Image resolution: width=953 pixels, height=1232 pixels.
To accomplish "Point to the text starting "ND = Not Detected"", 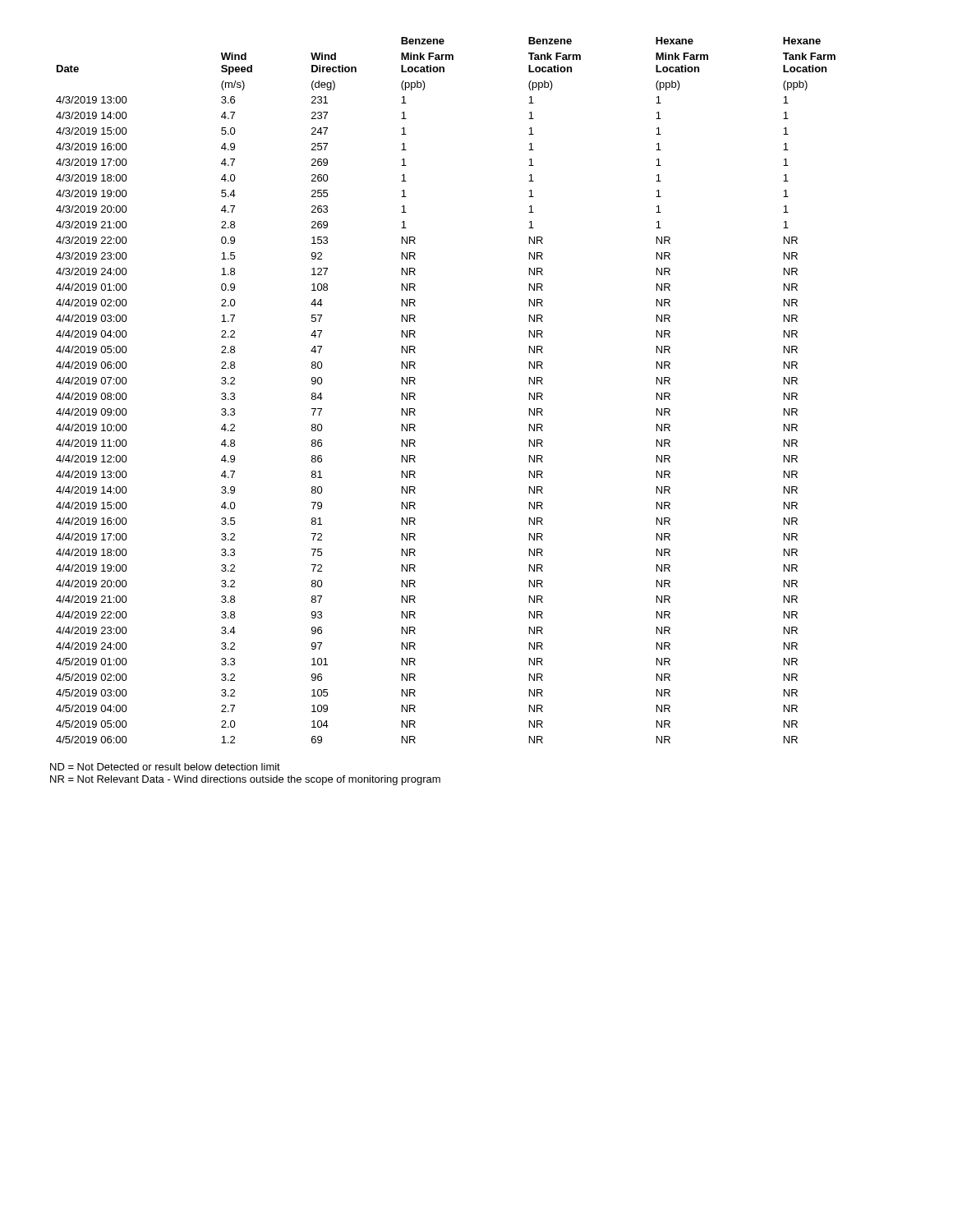I will (x=165, y=767).
